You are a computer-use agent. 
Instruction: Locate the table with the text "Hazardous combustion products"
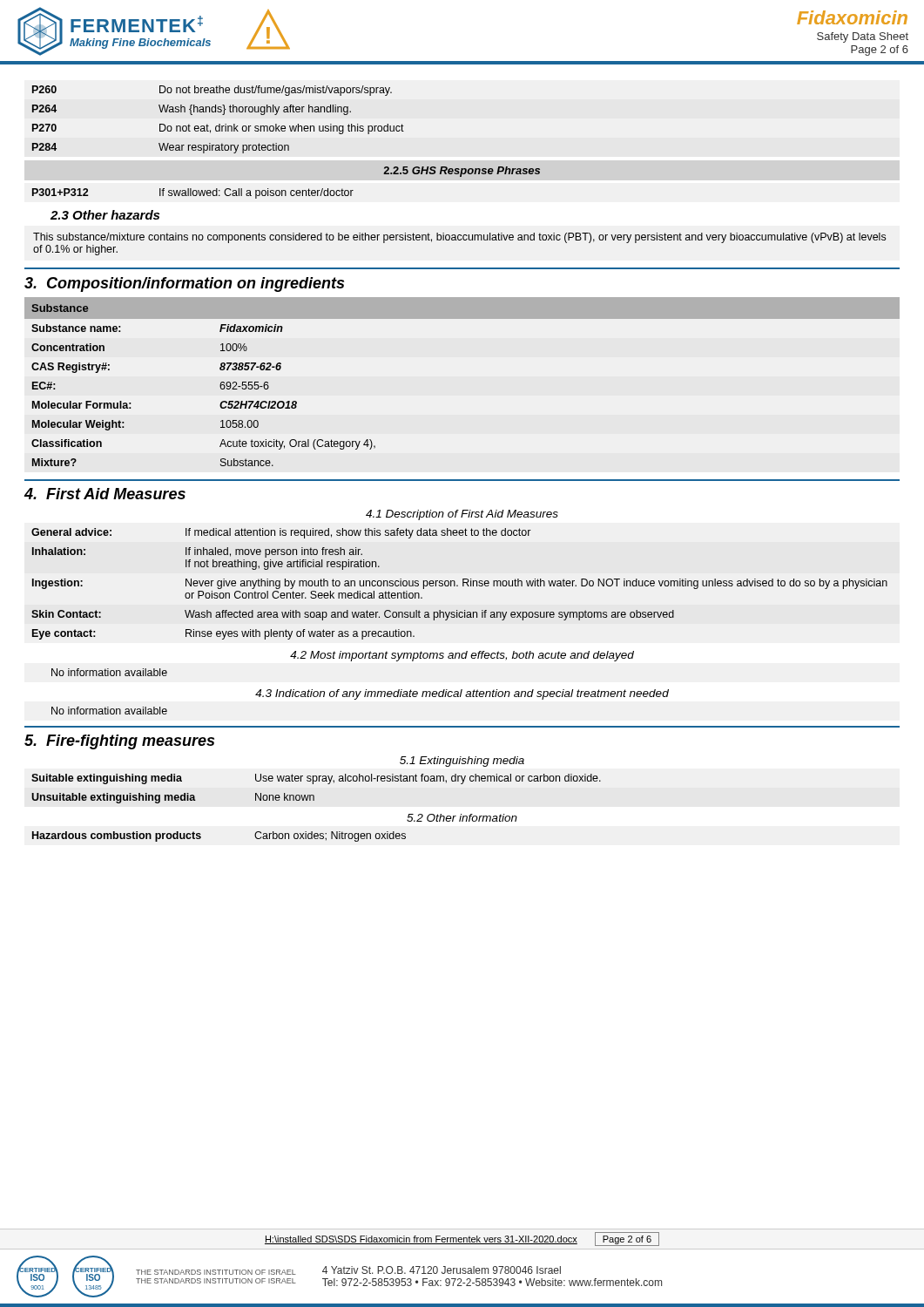pos(462,836)
